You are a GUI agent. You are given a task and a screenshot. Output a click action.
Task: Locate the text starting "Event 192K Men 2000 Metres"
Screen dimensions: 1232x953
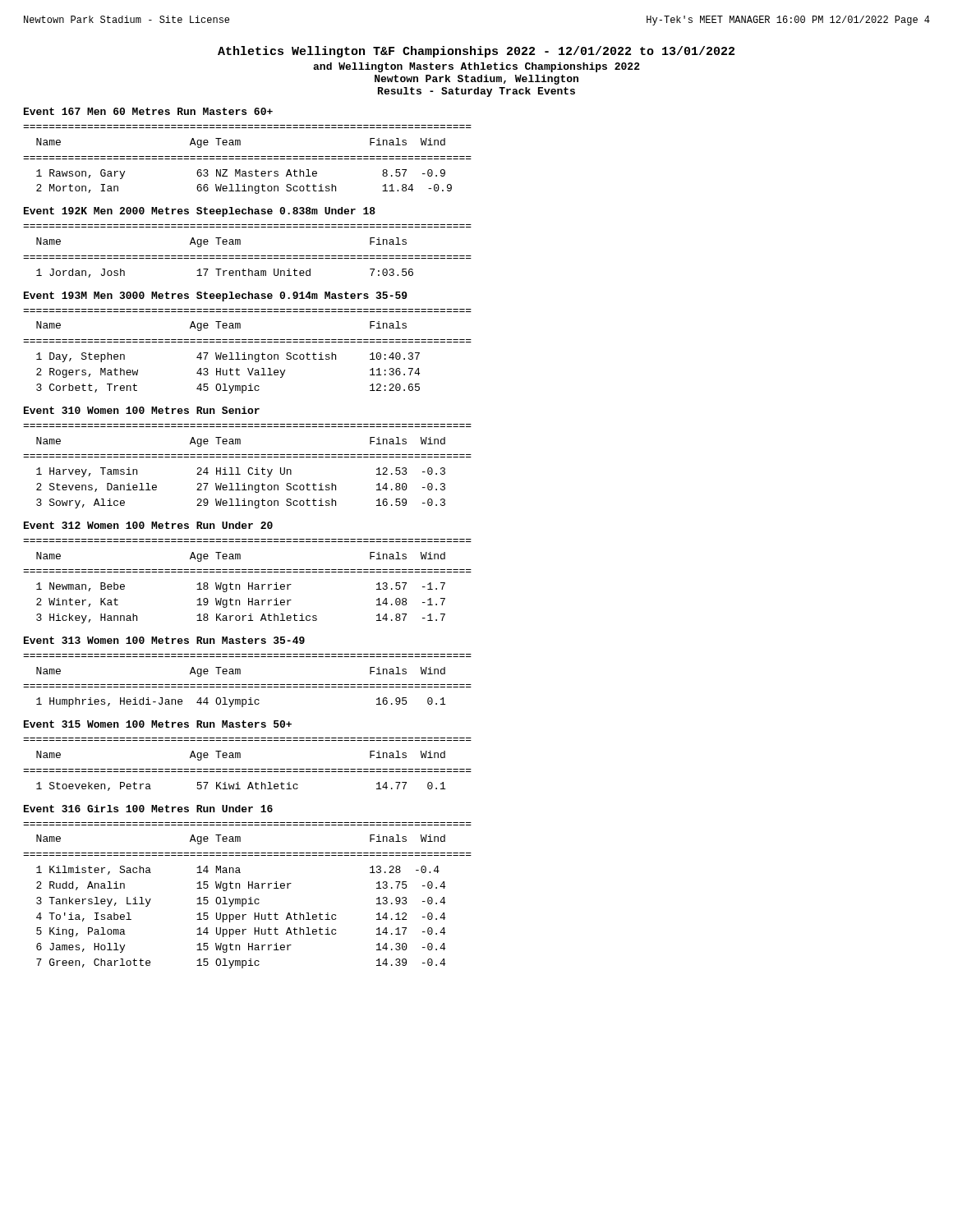click(x=199, y=212)
